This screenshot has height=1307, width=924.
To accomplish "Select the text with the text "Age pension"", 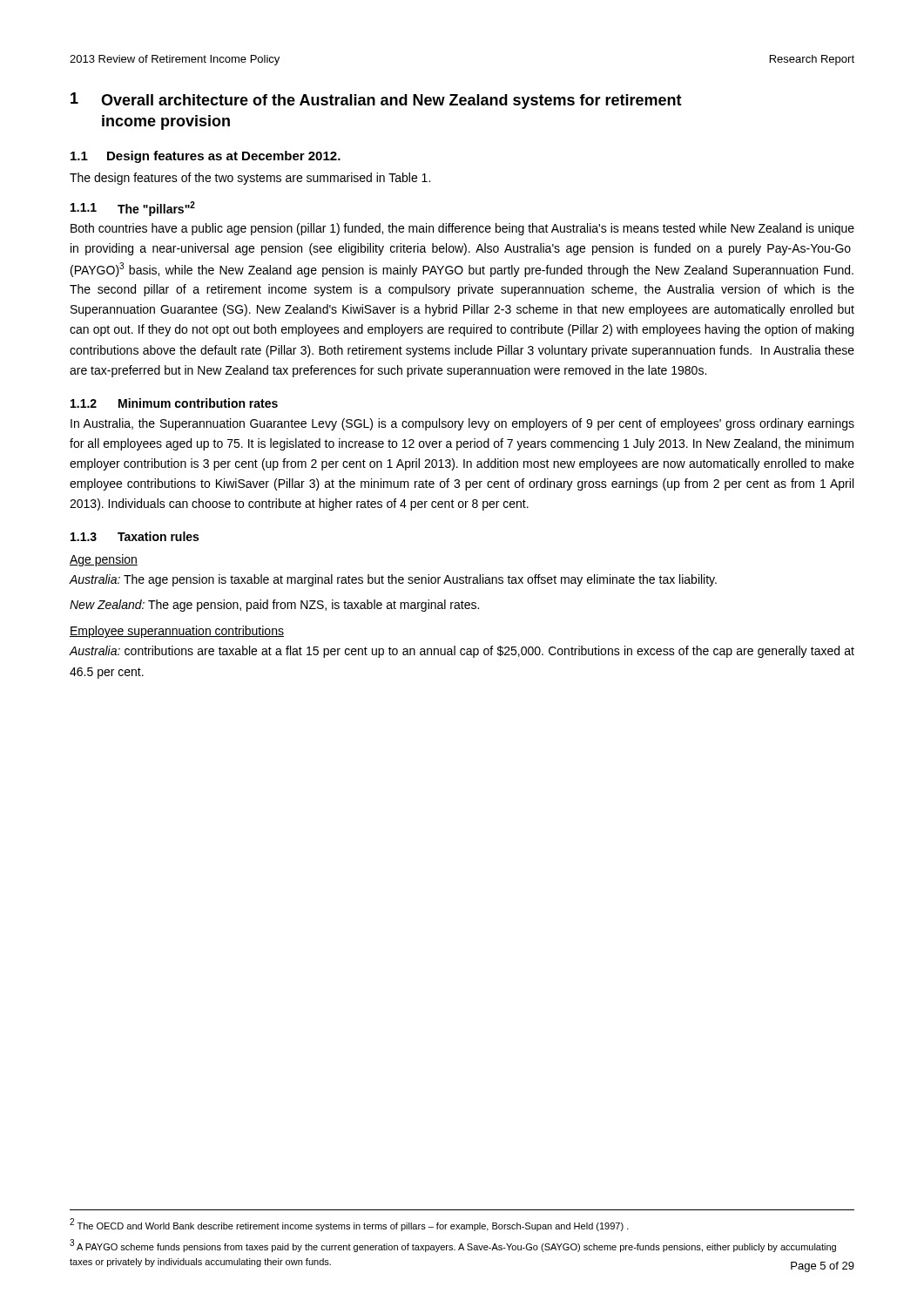I will [104, 560].
